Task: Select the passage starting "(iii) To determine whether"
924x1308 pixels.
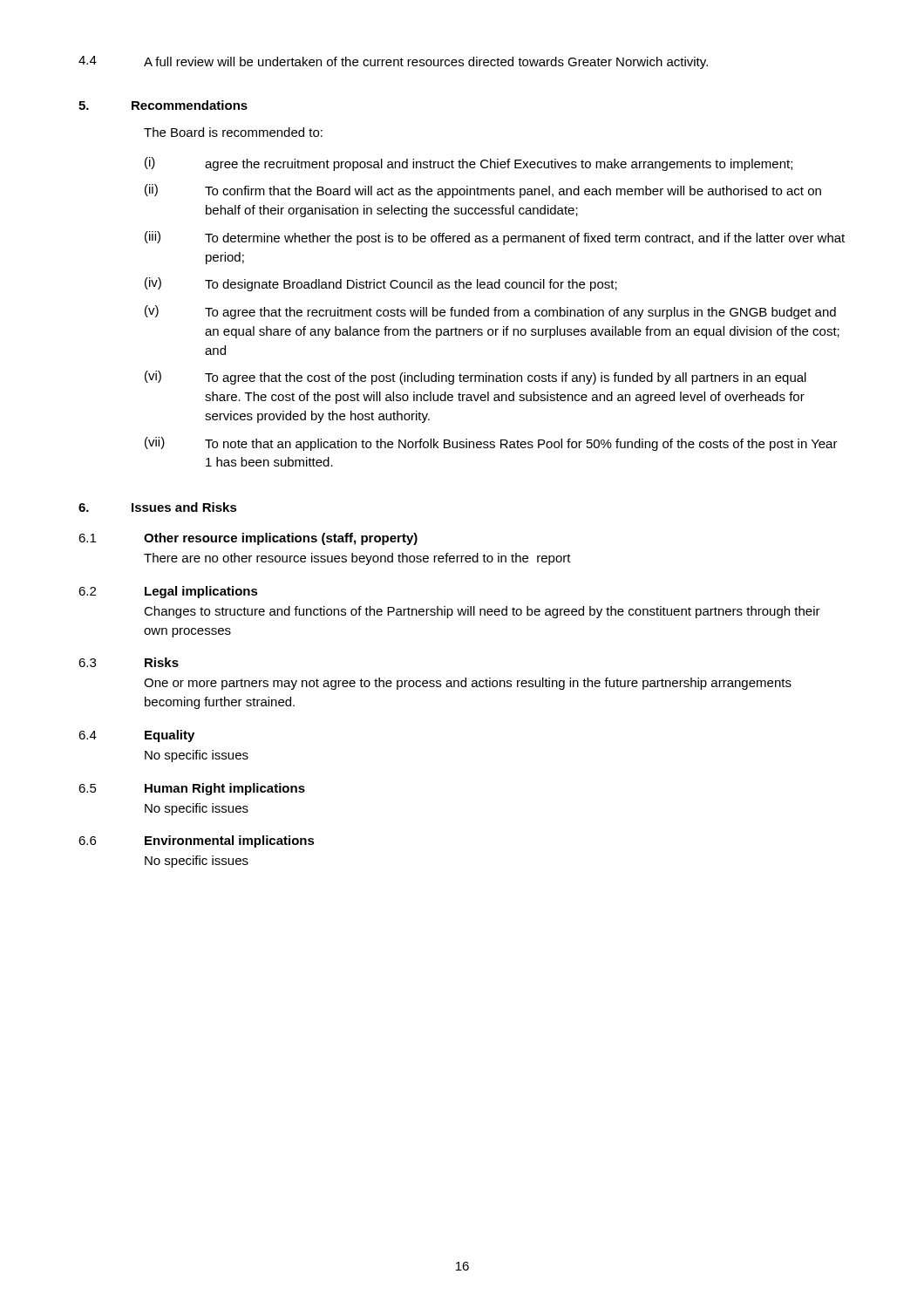Action: tap(495, 247)
